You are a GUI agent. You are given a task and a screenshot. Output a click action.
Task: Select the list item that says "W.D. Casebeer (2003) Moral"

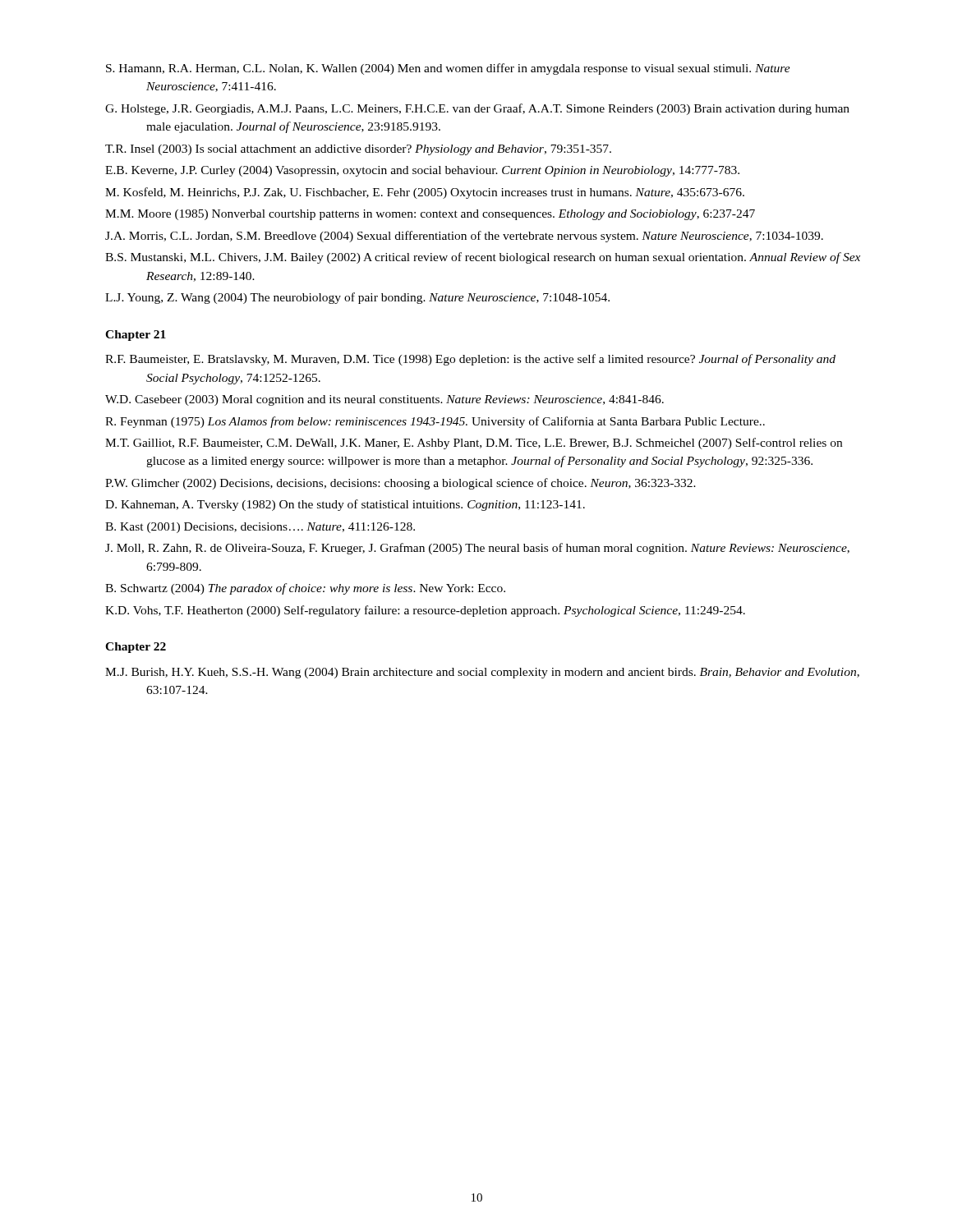[385, 399]
